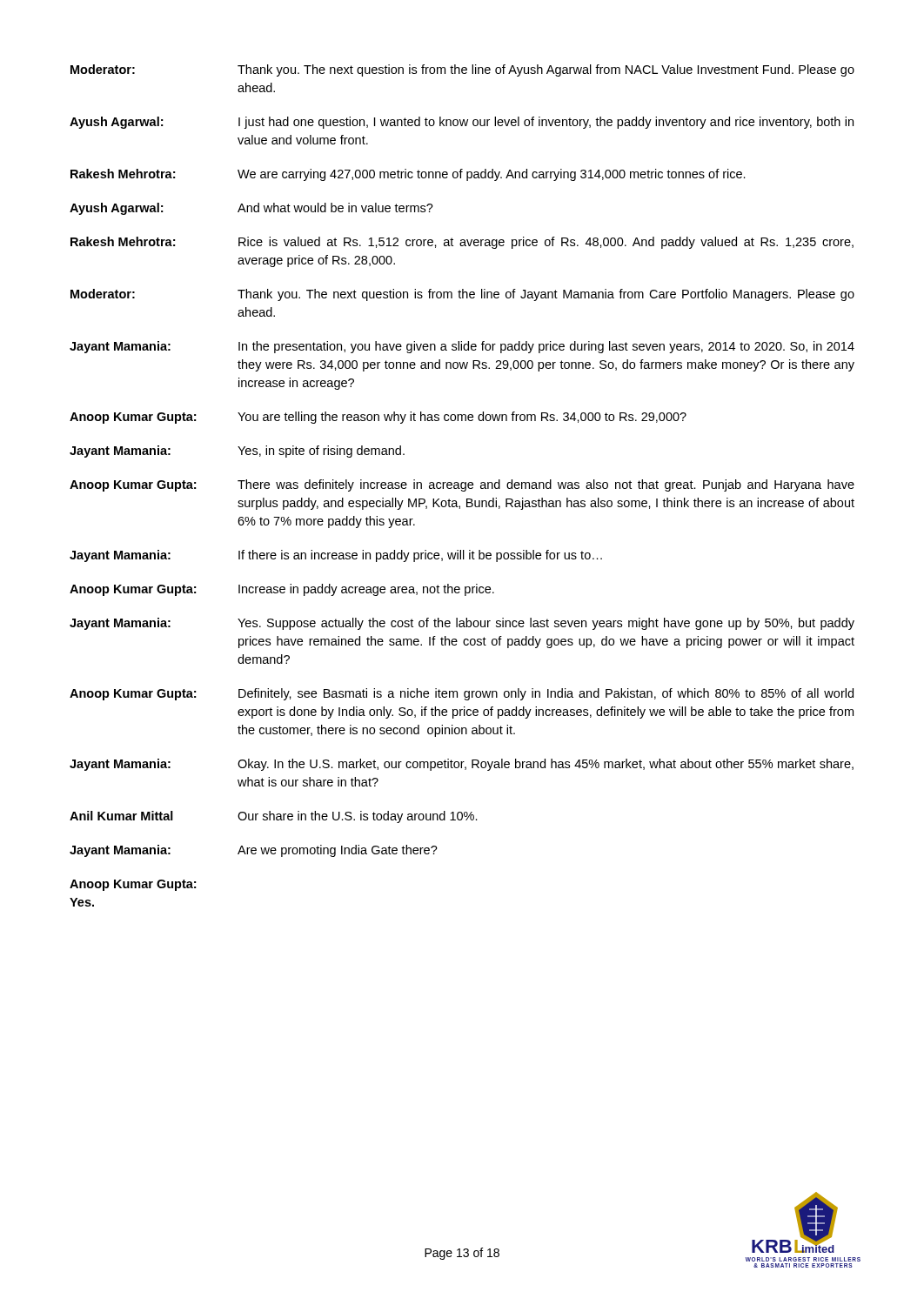Point to the block beginning "Ayush Agarwal: I just had one"
Image resolution: width=924 pixels, height=1305 pixels.
(462, 131)
